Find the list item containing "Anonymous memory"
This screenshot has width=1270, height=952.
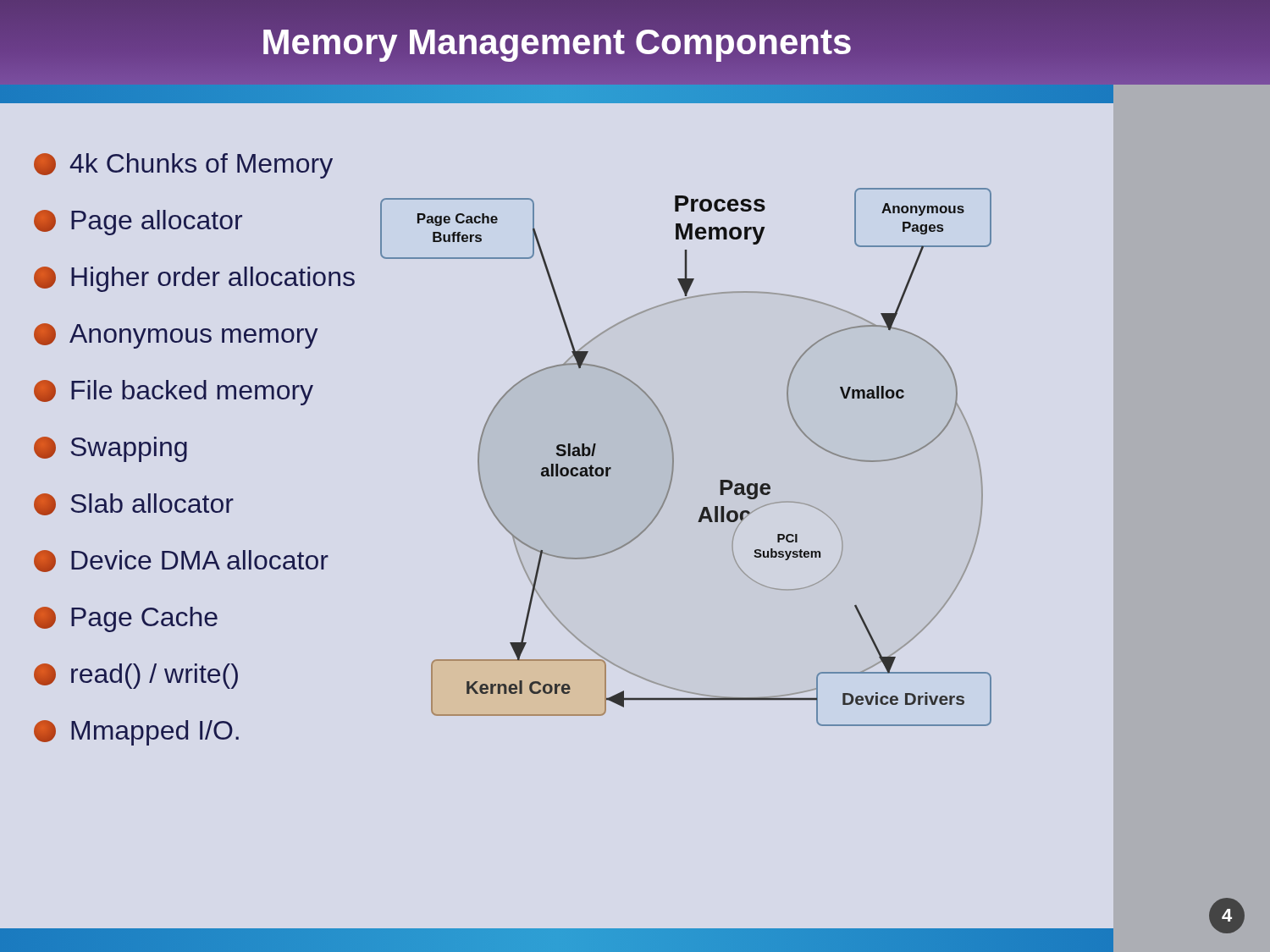click(176, 334)
